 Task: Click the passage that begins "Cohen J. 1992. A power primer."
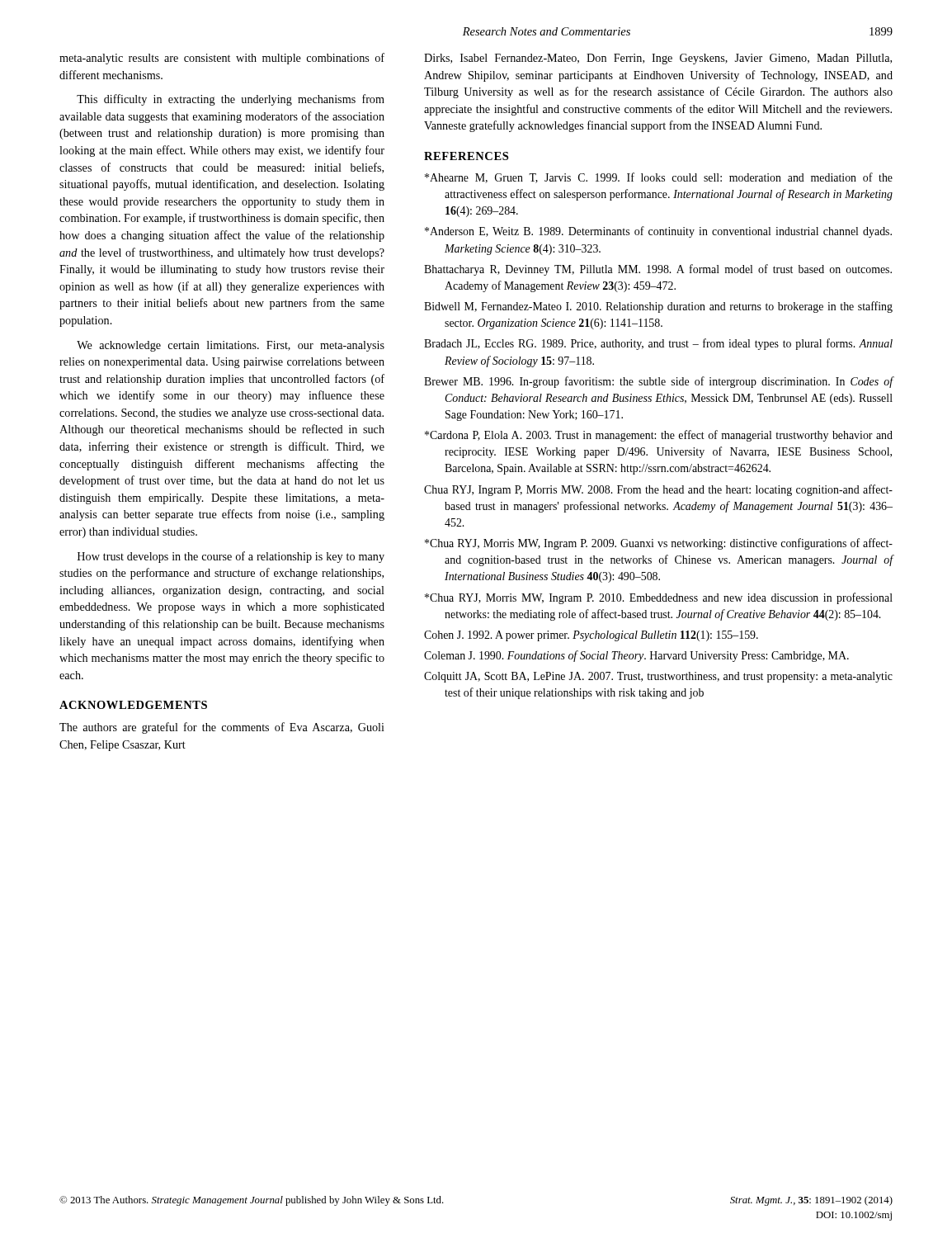tap(591, 635)
